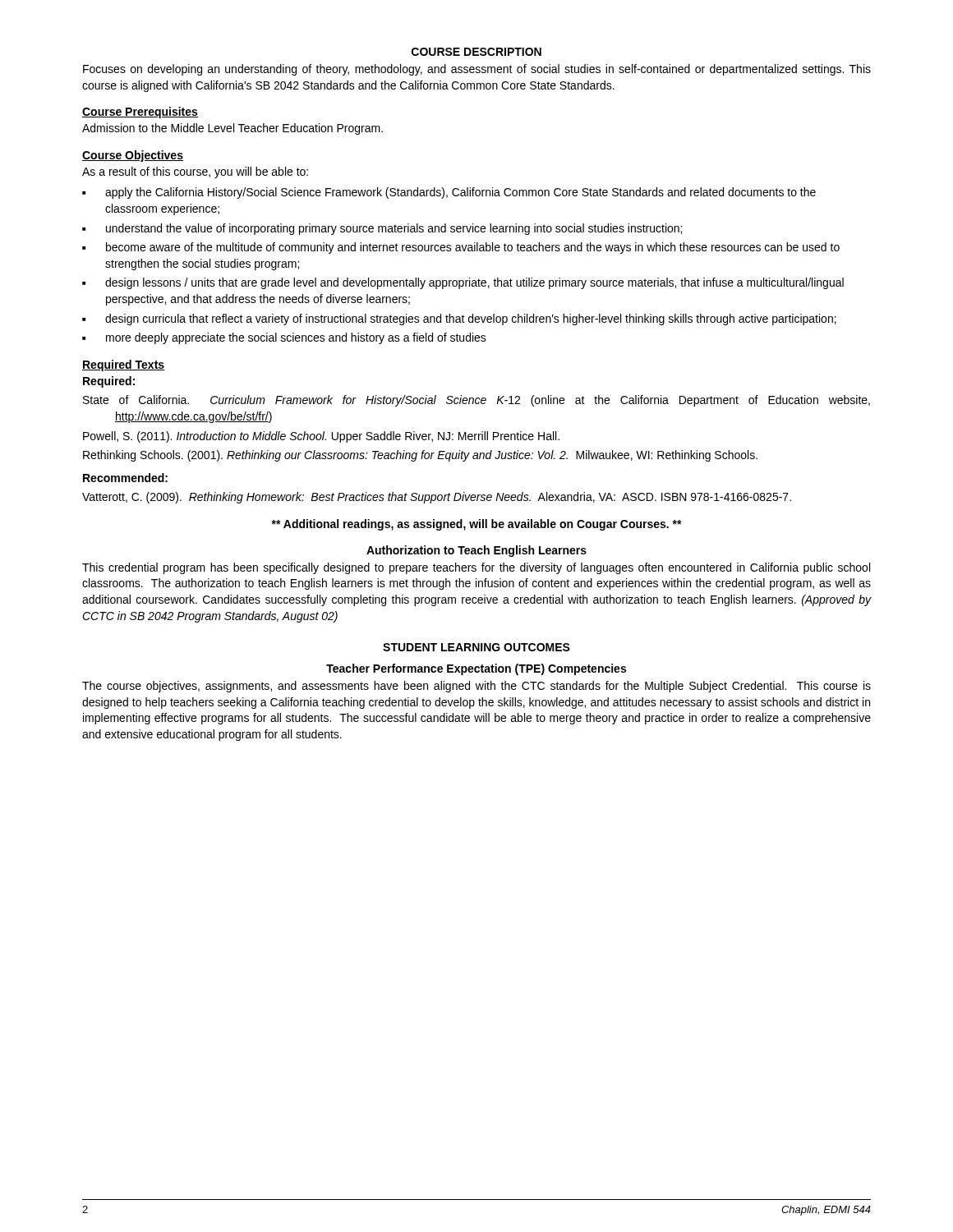Point to the passage starting "Required Texts"
Viewport: 953px width, 1232px height.
123,364
